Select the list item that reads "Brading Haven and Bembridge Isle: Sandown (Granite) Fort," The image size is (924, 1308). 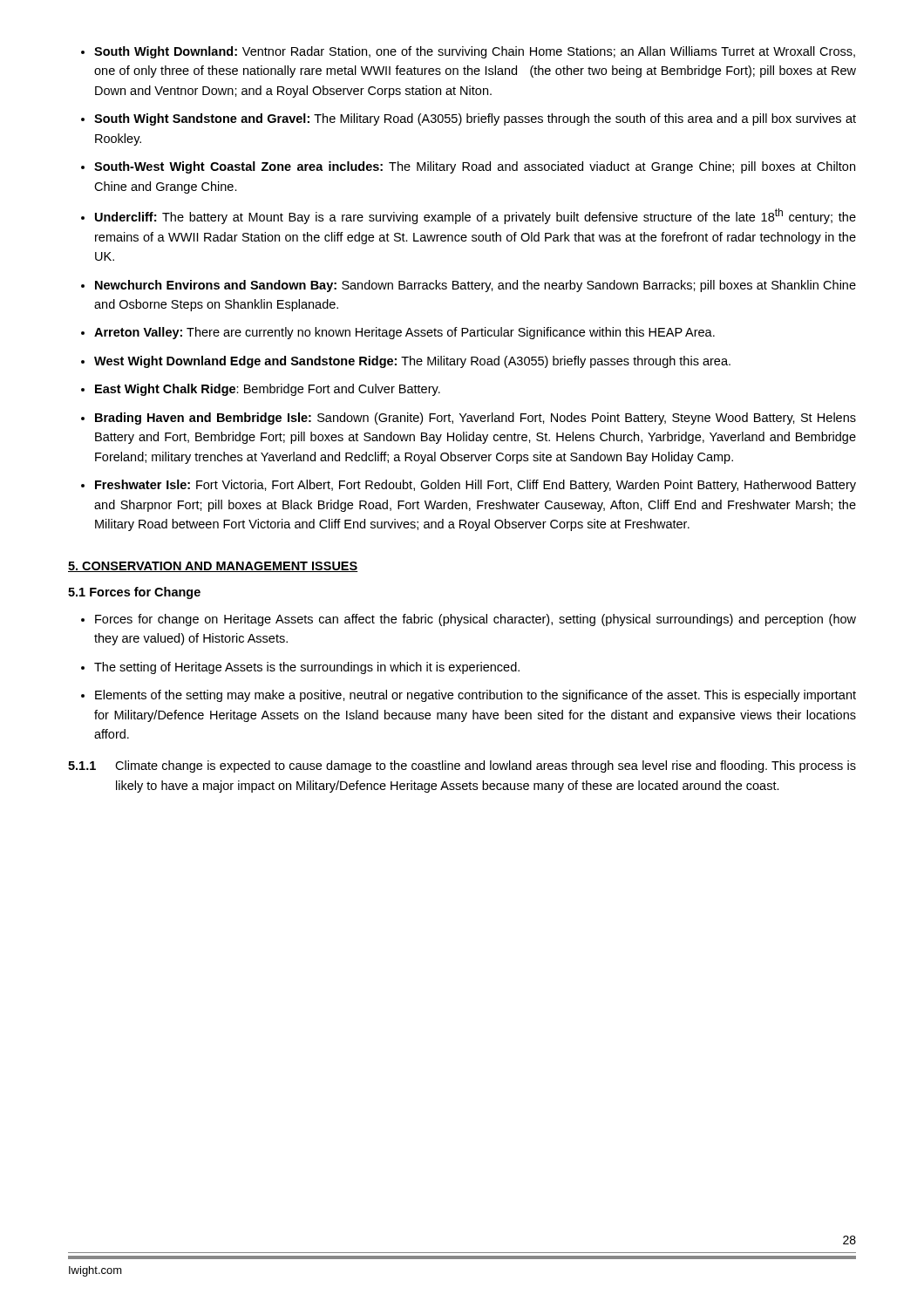pos(475,437)
